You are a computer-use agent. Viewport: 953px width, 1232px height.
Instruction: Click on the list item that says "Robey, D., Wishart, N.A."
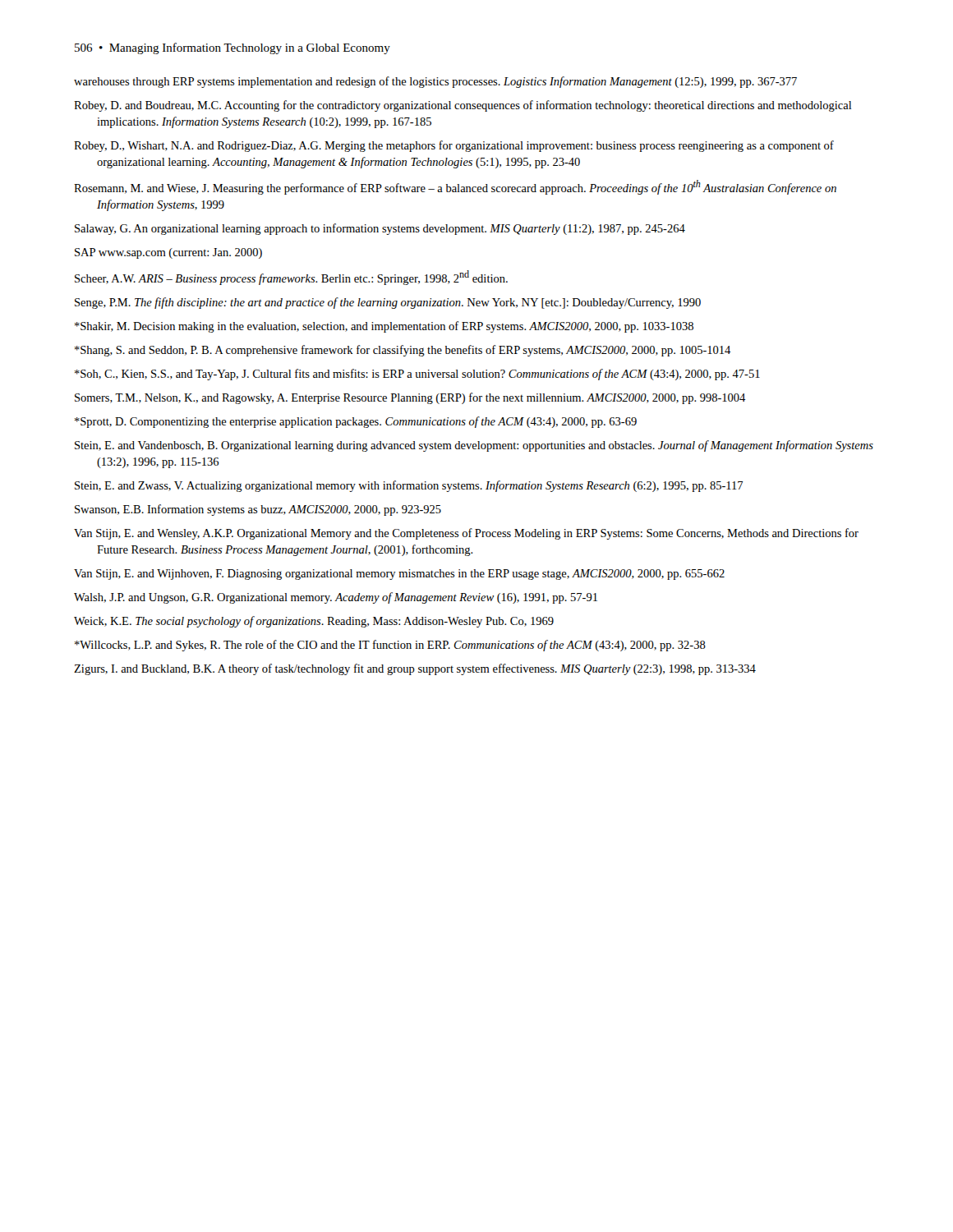476,154
